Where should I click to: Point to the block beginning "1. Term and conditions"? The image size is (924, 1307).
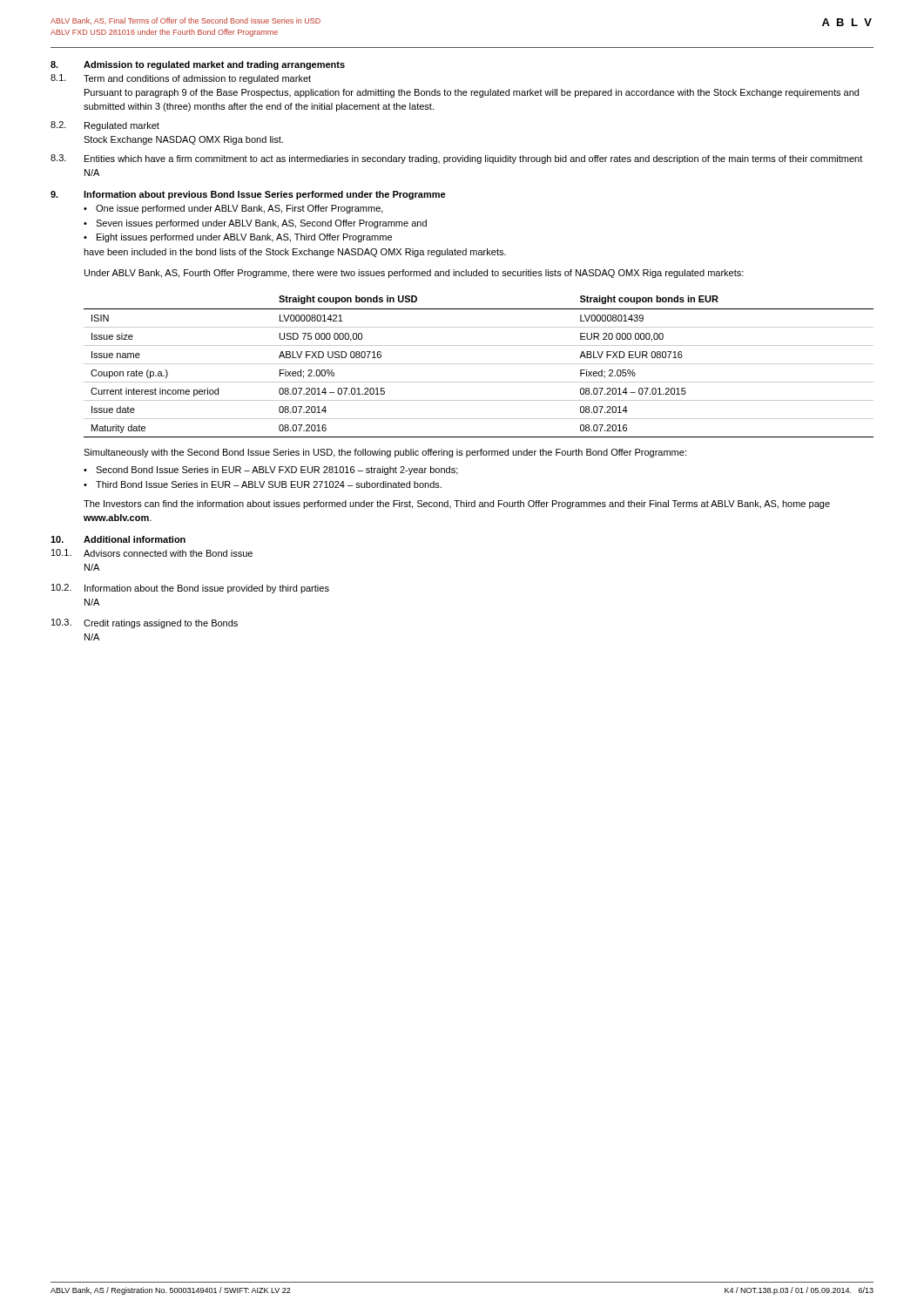tap(462, 93)
